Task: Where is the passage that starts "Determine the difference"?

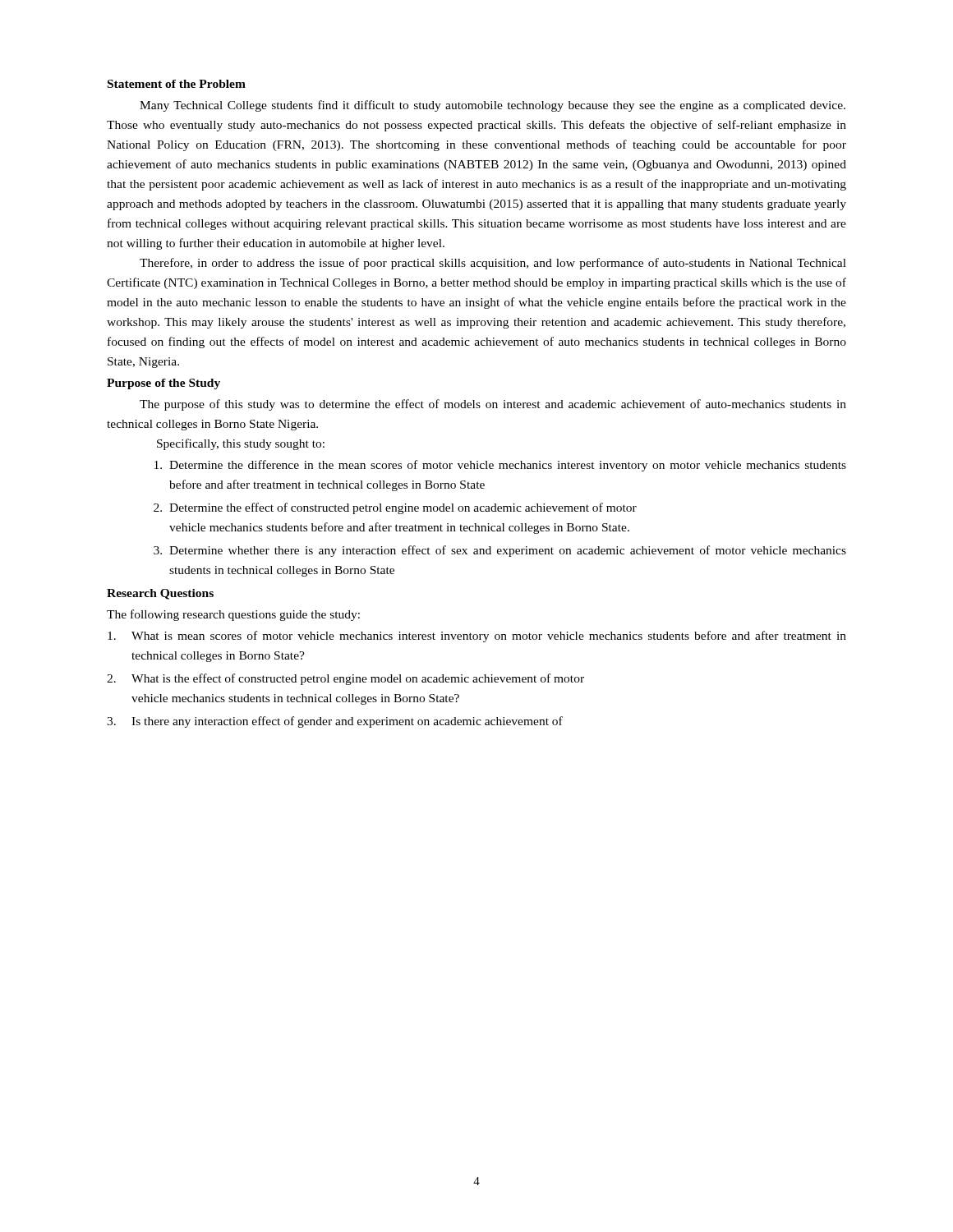Action: click(493, 475)
